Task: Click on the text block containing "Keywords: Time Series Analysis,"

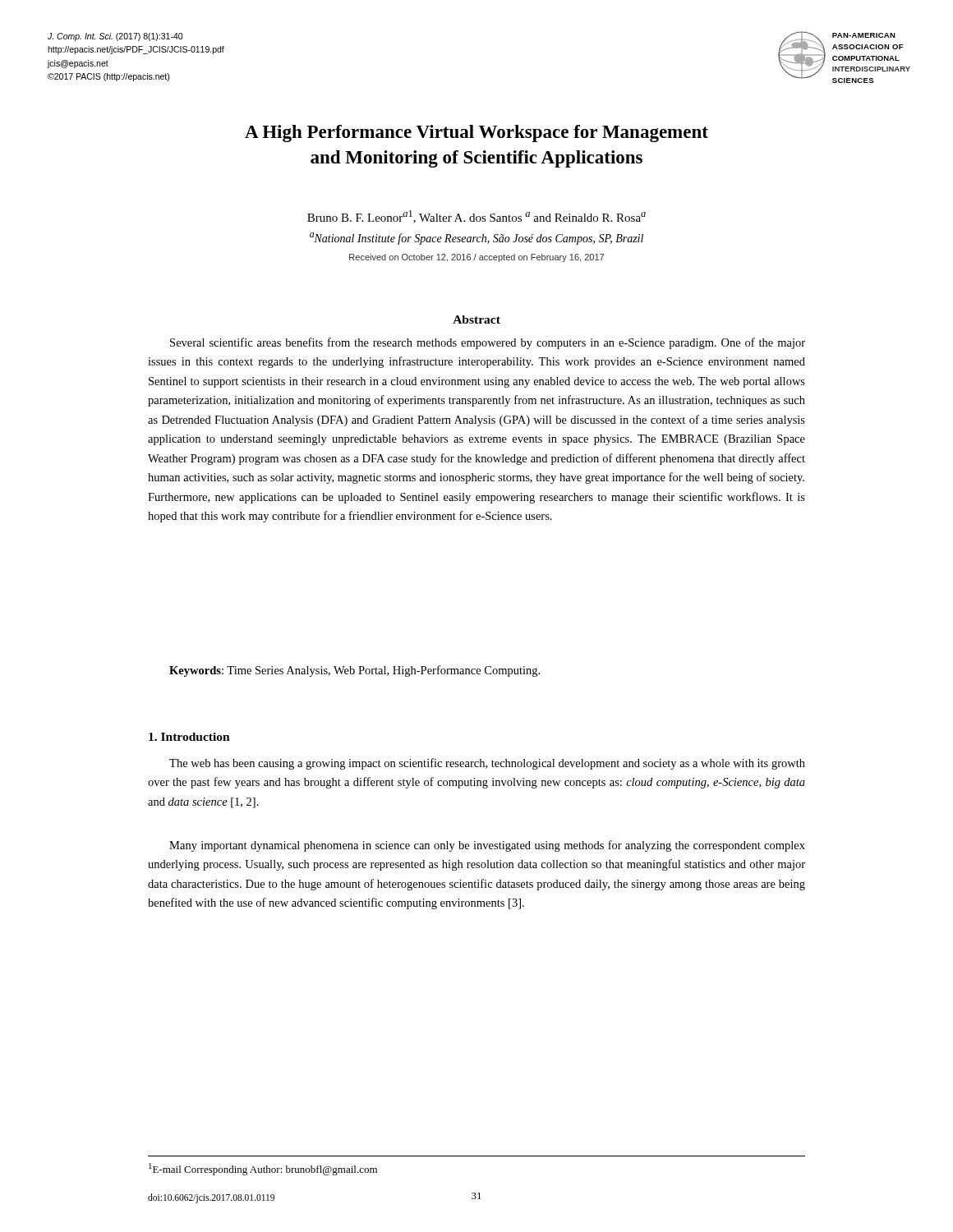Action: (x=476, y=671)
